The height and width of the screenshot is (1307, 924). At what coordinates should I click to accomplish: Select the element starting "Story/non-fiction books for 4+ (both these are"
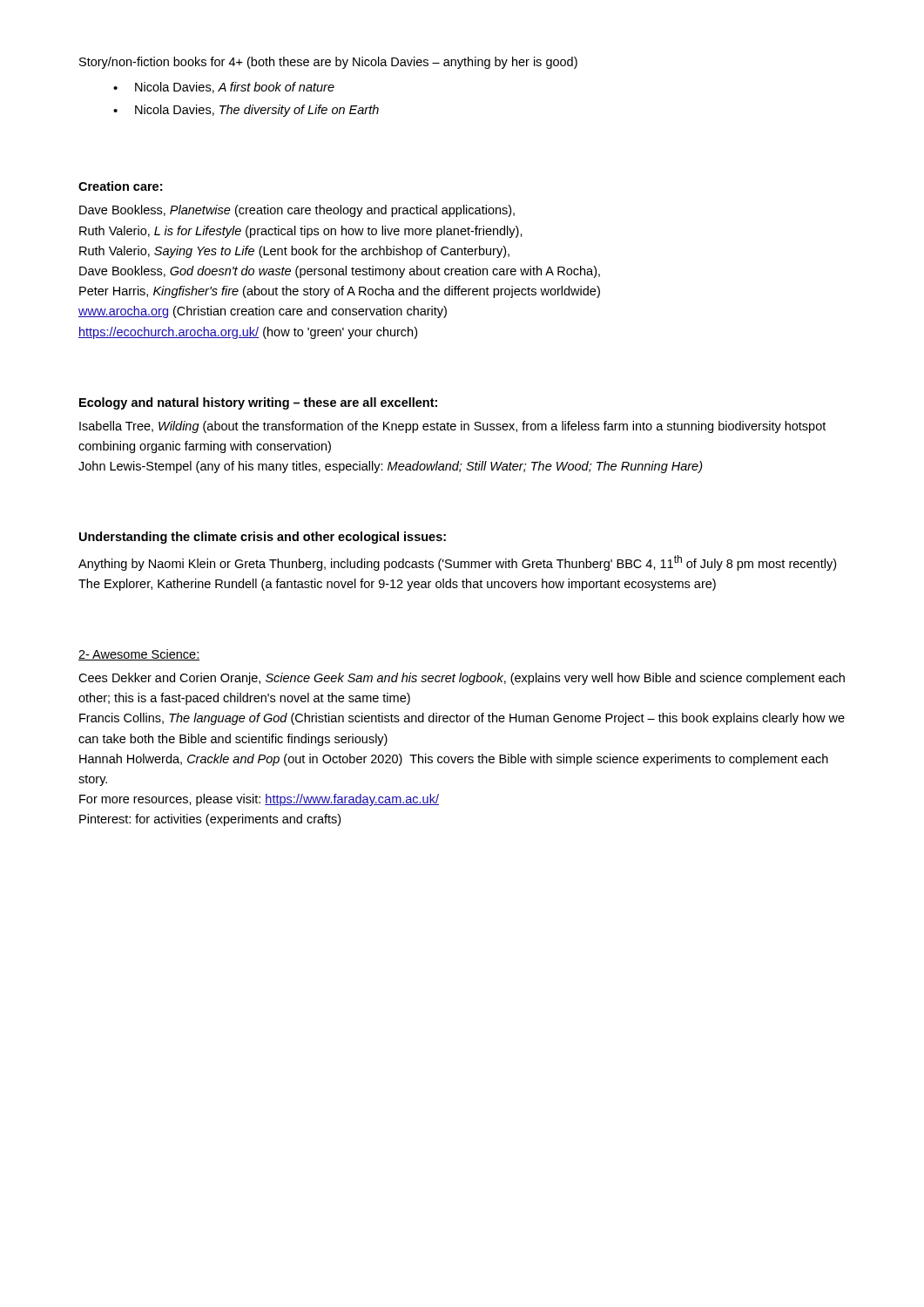pyautogui.click(x=328, y=62)
